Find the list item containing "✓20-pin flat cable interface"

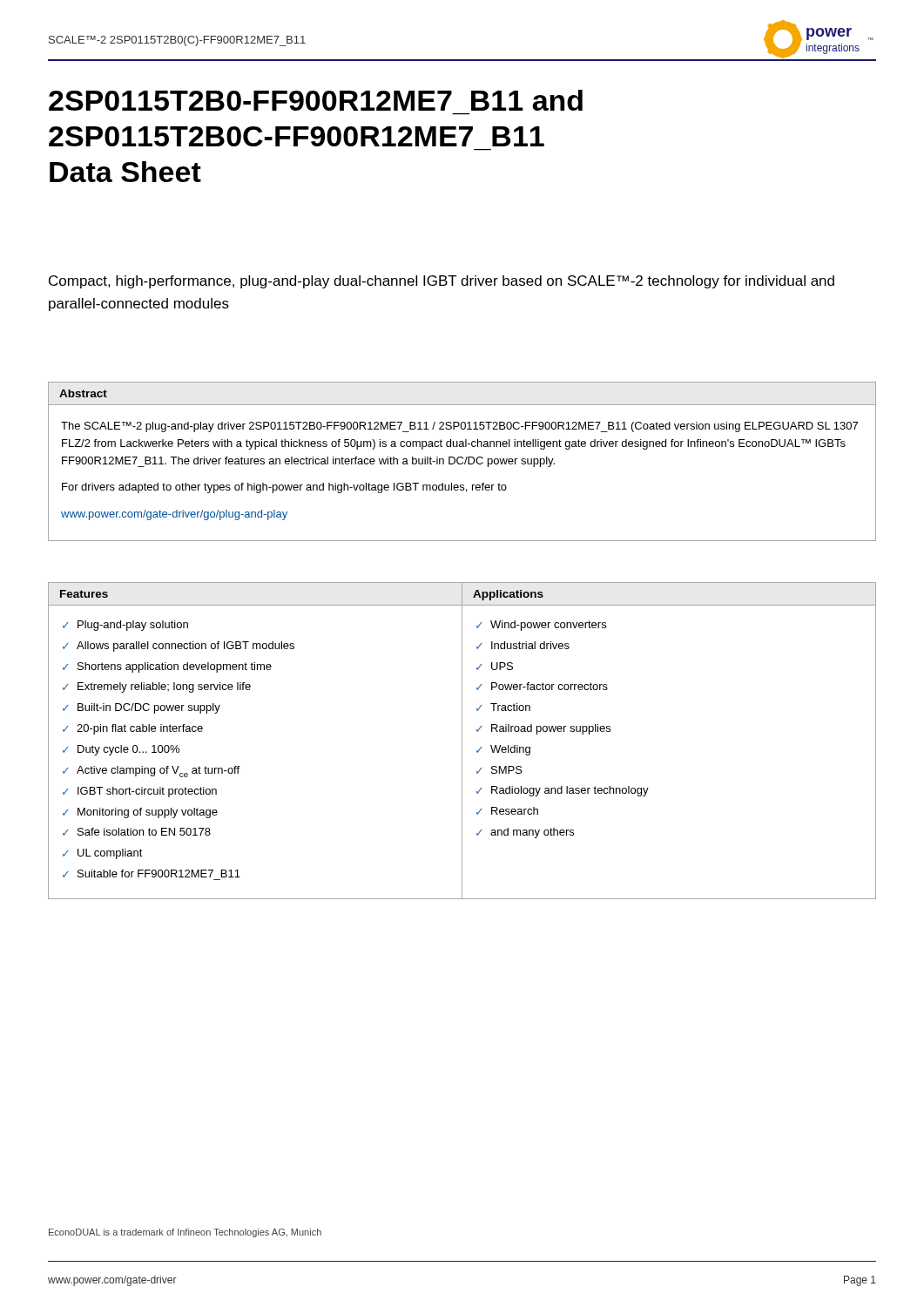coord(132,729)
